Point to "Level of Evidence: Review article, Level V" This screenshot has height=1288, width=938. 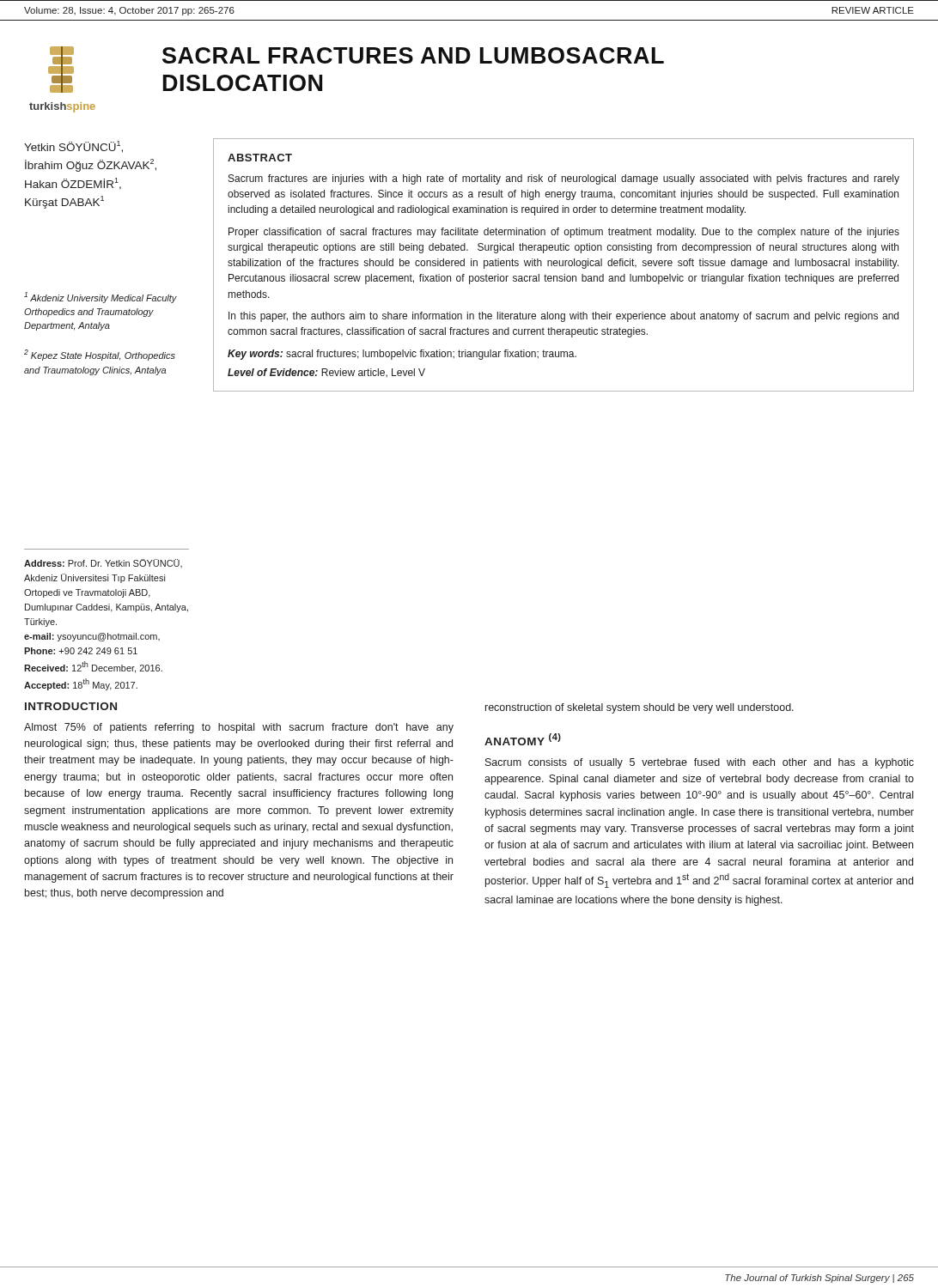pyautogui.click(x=326, y=373)
